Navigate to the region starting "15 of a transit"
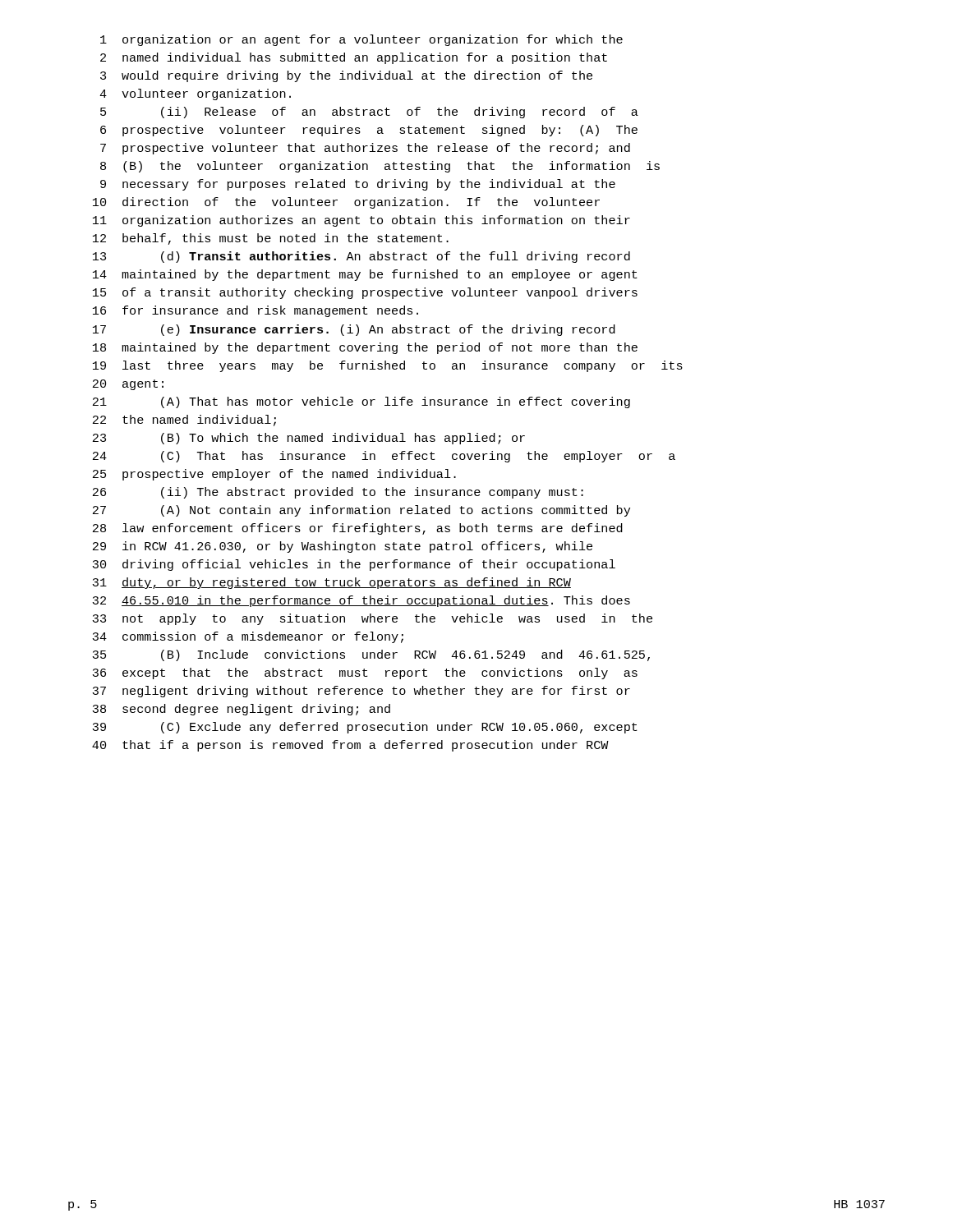Screen dimensions: 1232x953 pos(476,294)
